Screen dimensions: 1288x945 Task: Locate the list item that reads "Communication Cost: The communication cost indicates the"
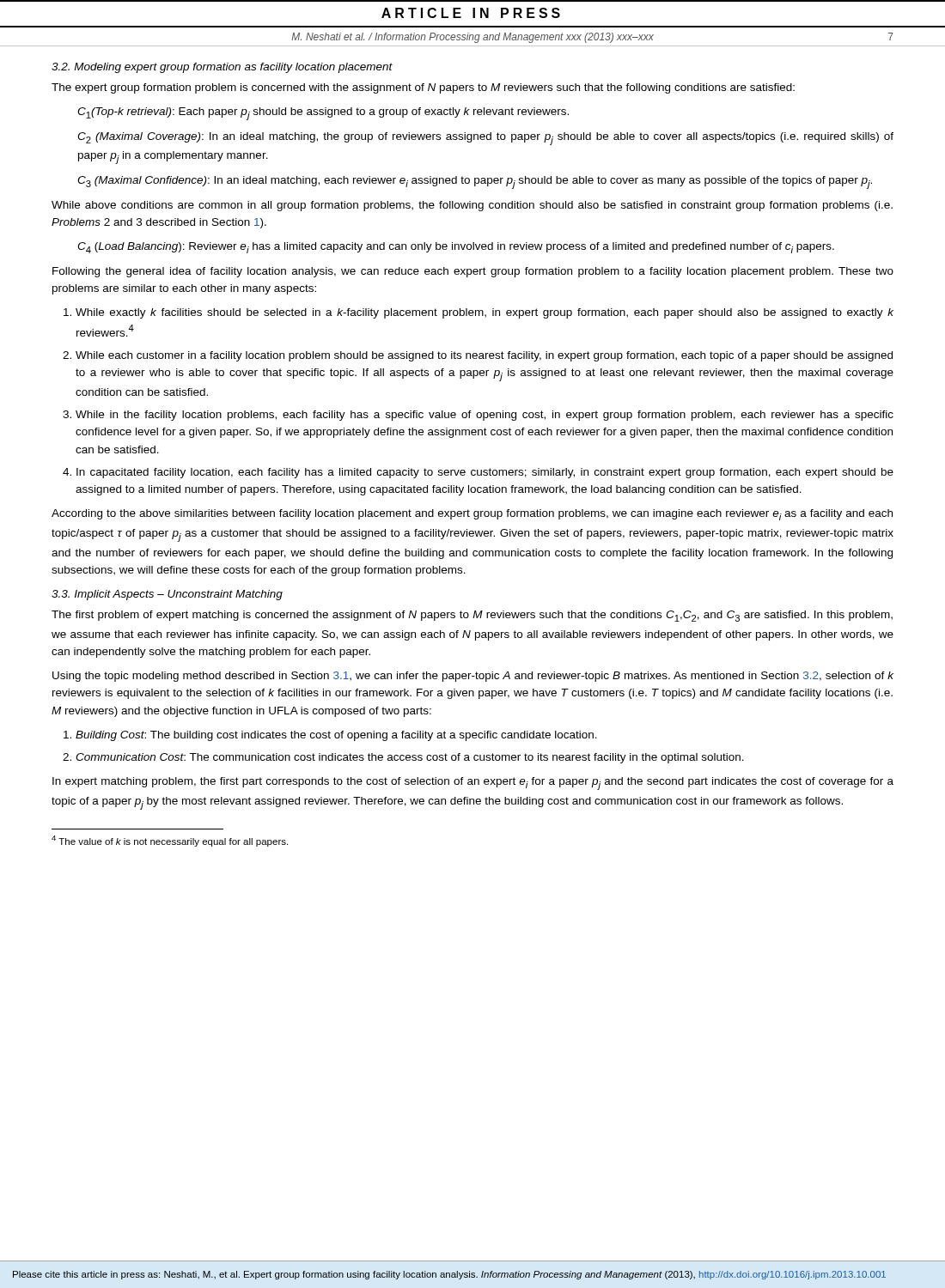pos(410,757)
